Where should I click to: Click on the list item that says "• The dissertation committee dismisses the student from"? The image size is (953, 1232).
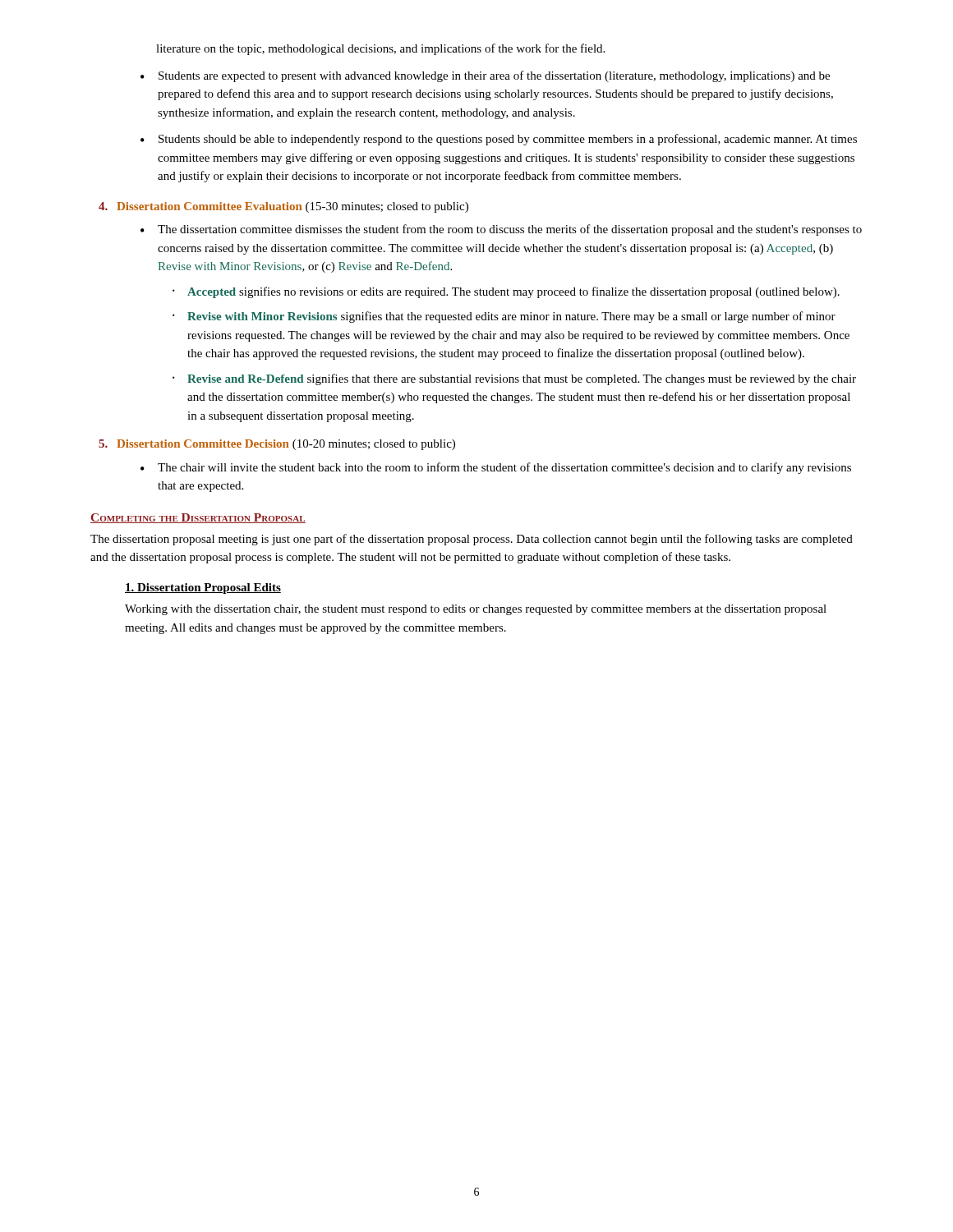pos(501,248)
